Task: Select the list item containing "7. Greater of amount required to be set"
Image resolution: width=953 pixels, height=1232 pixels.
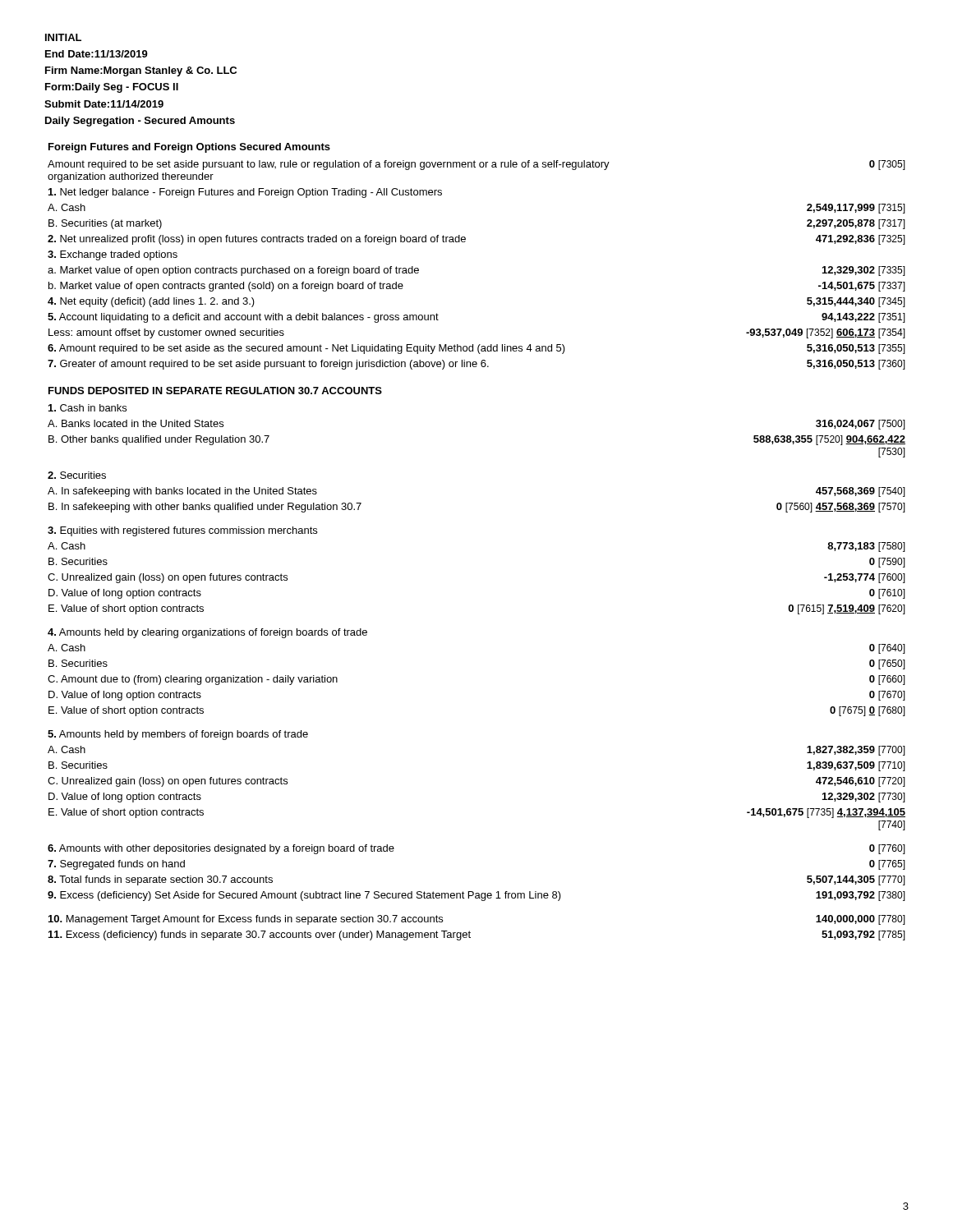Action: (476, 363)
